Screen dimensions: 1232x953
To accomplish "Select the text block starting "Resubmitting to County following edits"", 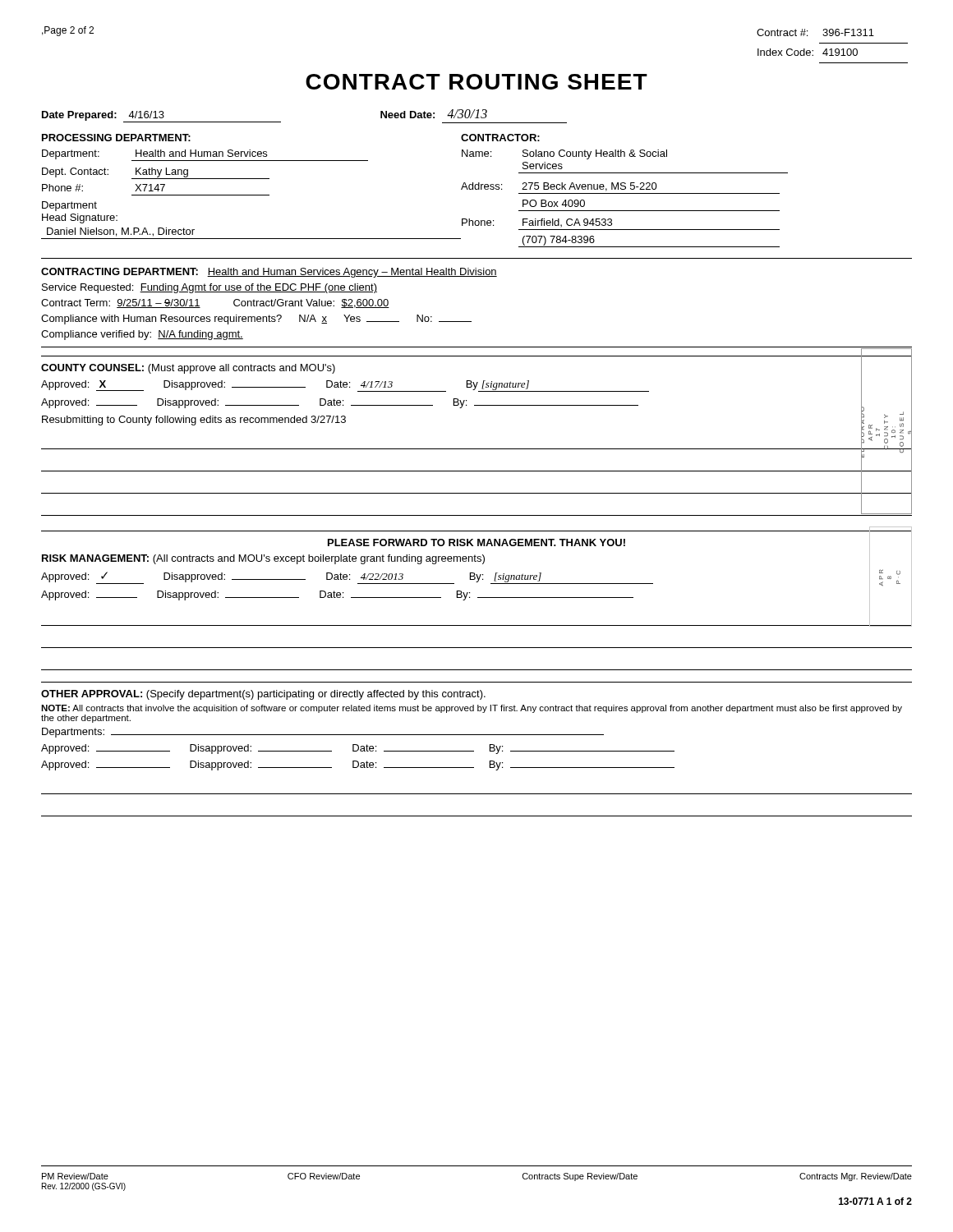I will [194, 419].
